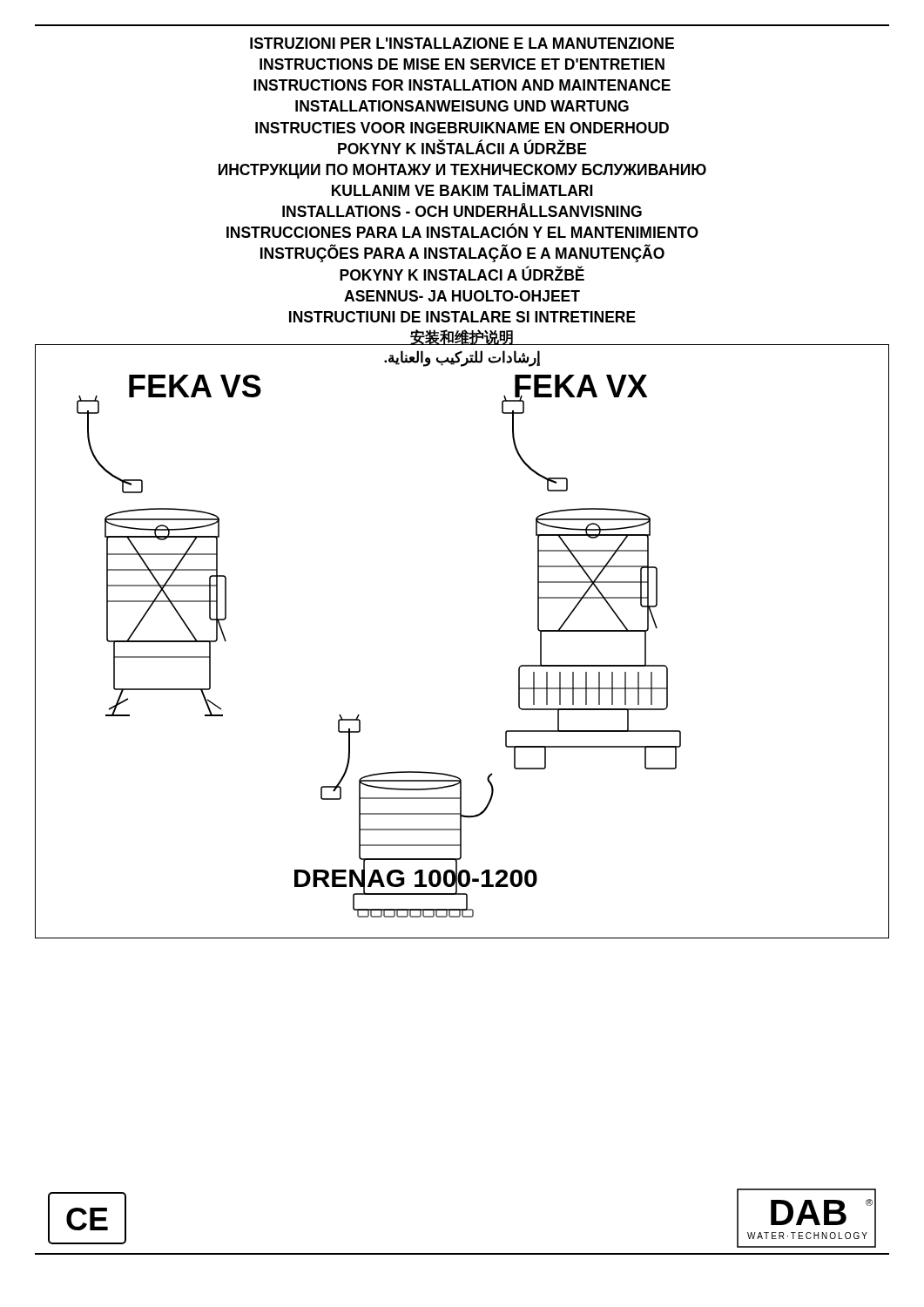The height and width of the screenshot is (1307, 924).
Task: Find the engineering diagram
Action: pyautogui.click(x=462, y=641)
